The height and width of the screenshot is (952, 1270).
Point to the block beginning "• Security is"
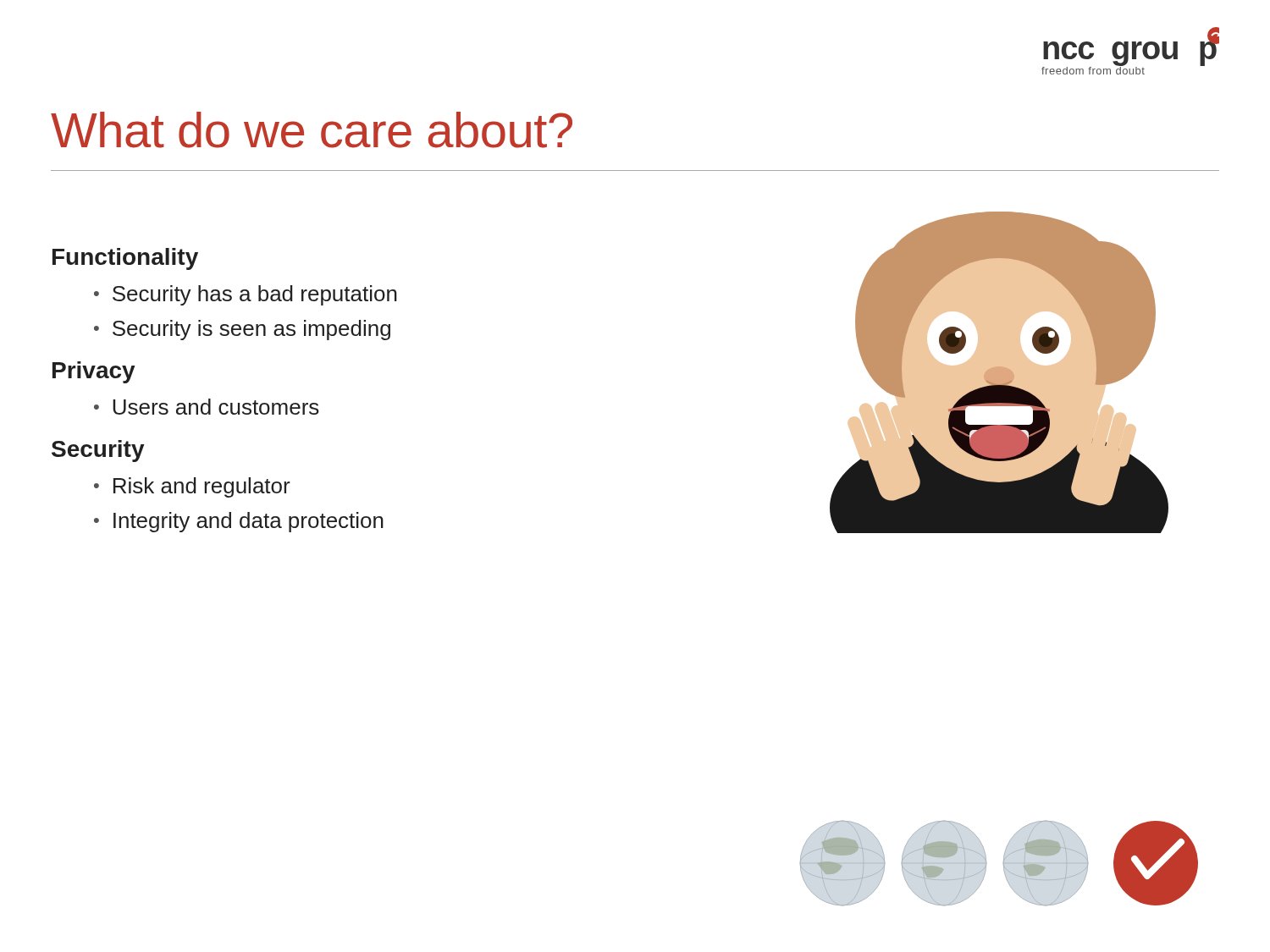click(x=242, y=329)
